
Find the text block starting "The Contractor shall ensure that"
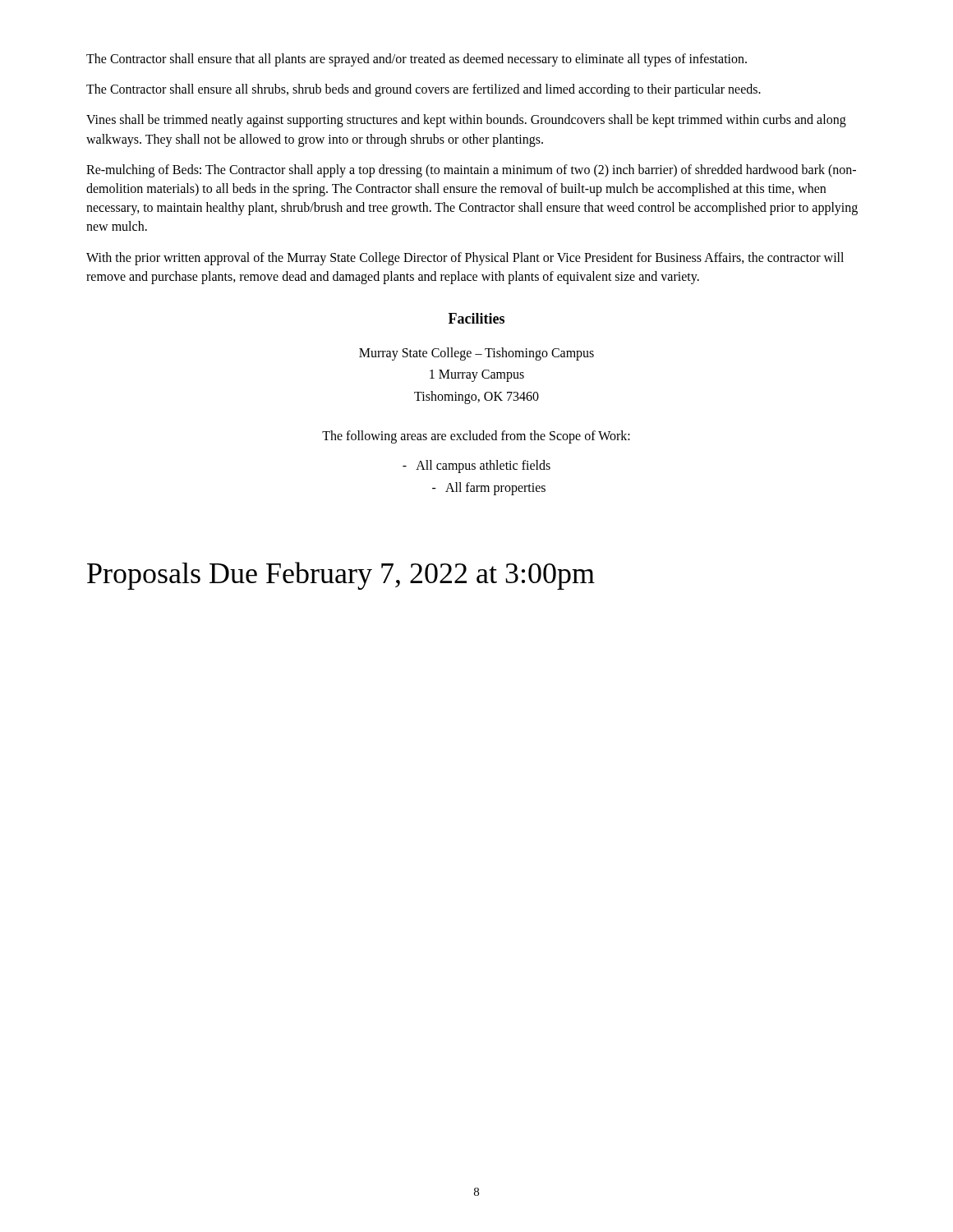(x=417, y=59)
